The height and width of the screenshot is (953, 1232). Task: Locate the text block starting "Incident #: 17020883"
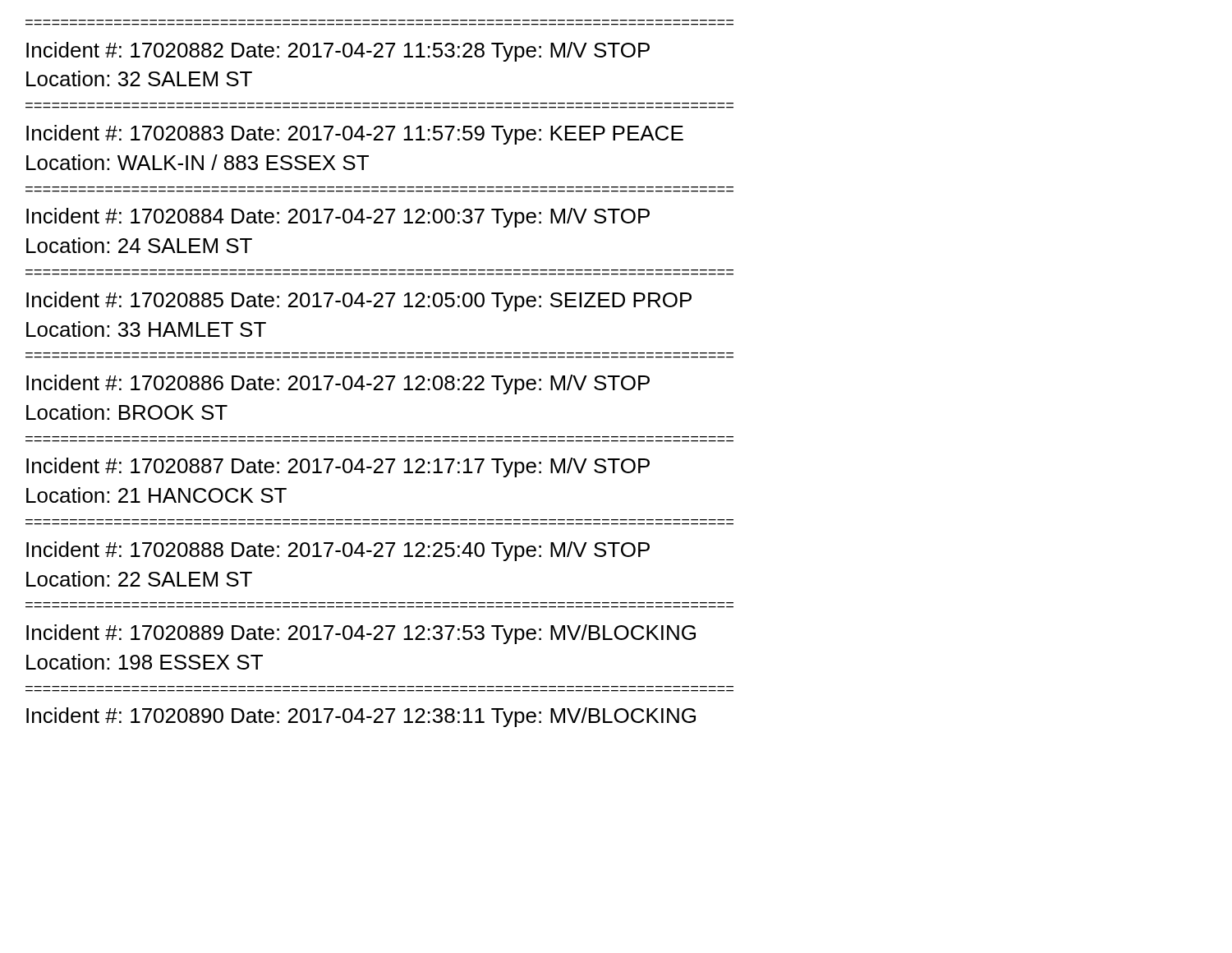pos(616,149)
